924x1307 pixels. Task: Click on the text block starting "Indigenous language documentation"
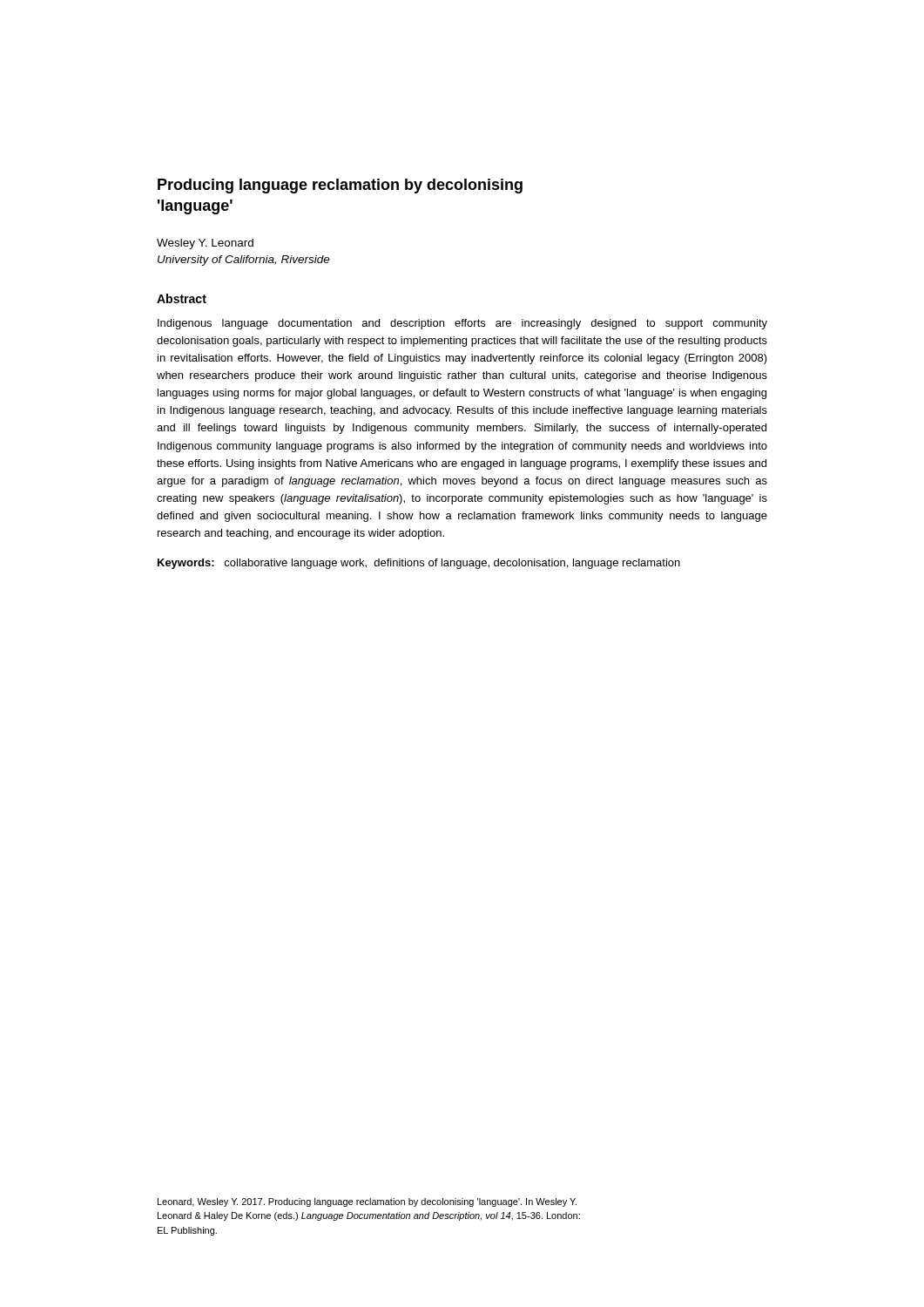tap(462, 428)
